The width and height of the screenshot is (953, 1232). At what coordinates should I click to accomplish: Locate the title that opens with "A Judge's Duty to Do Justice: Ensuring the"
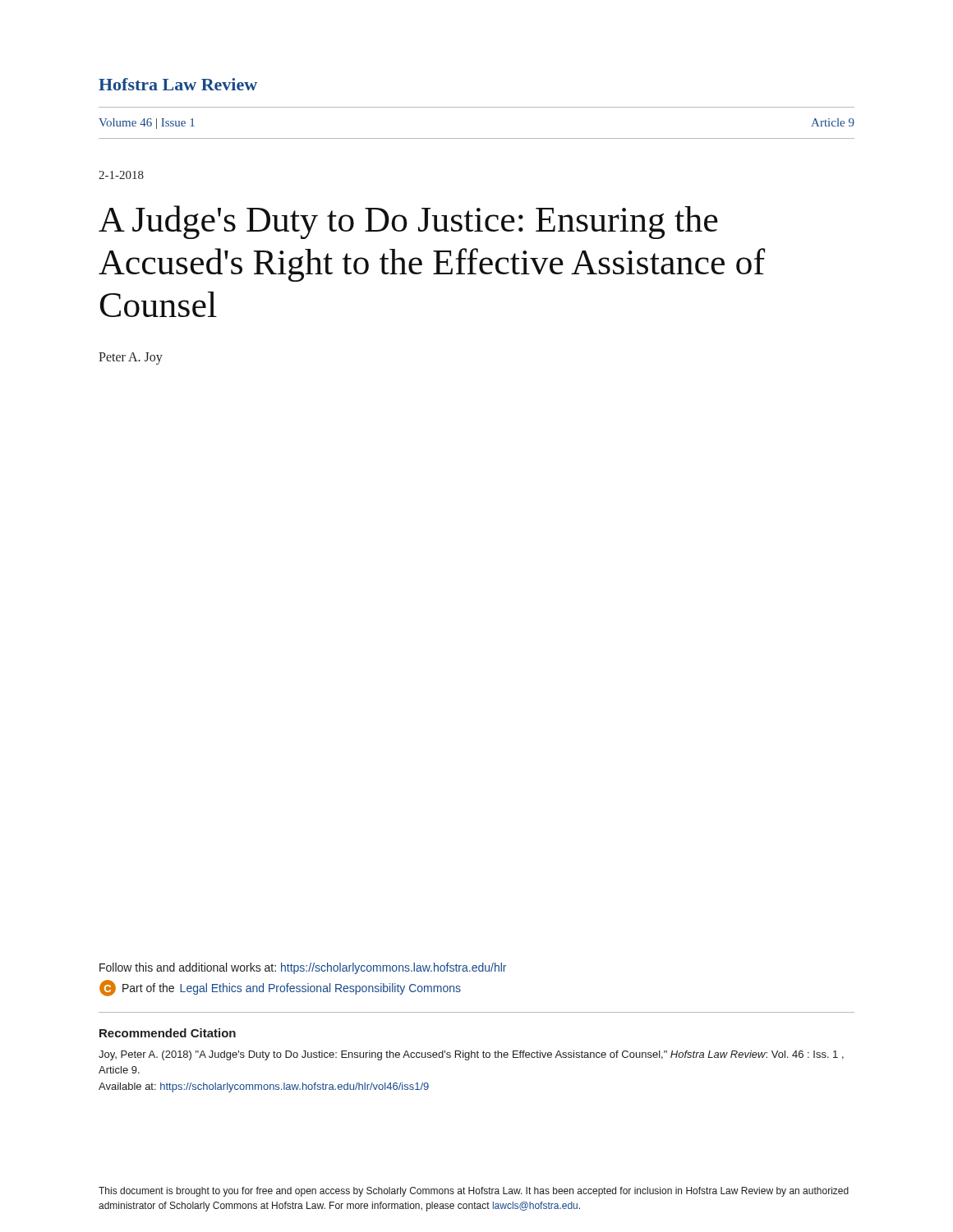pyautogui.click(x=476, y=263)
